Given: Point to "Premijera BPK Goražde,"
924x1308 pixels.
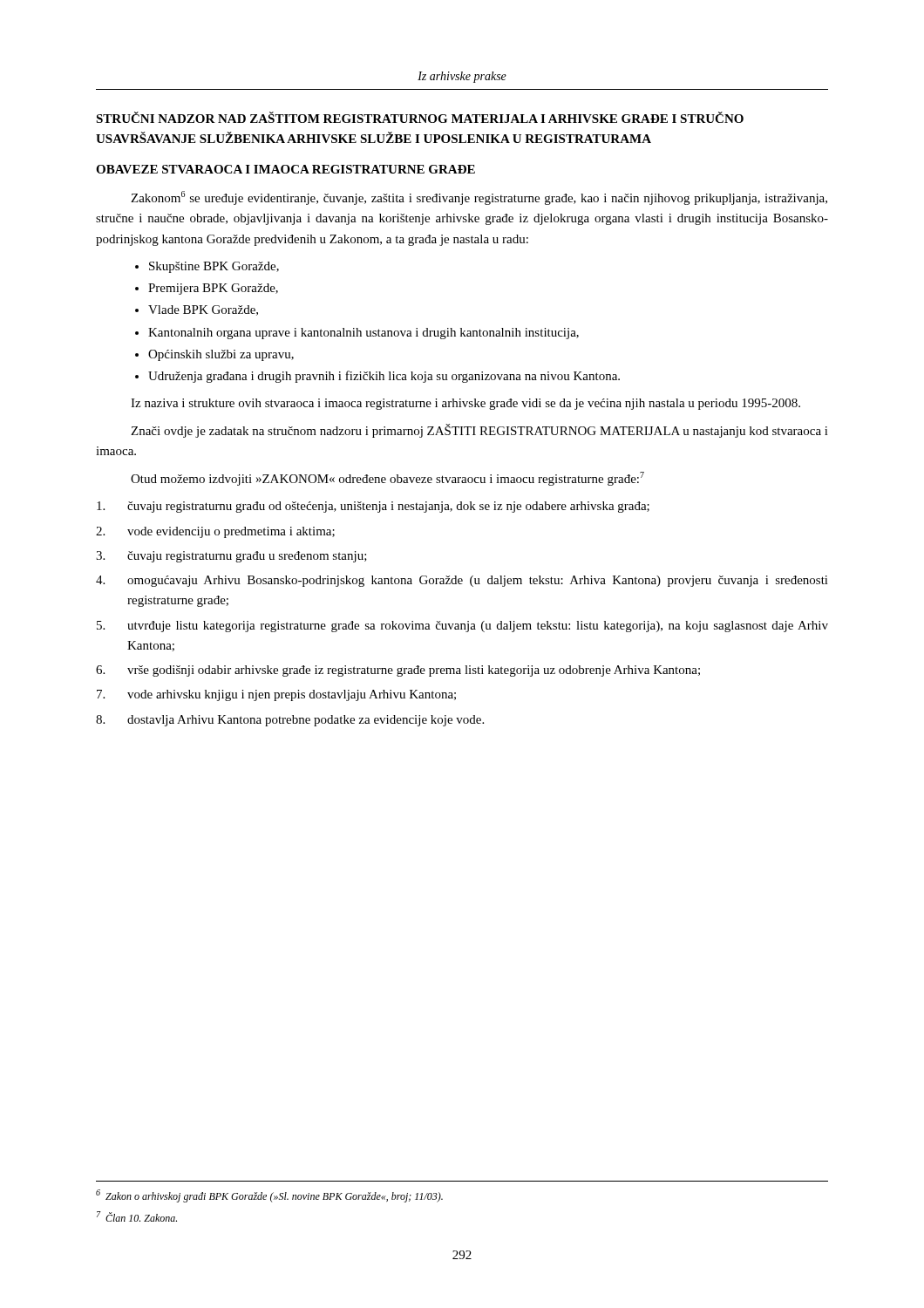Looking at the screenshot, I should (213, 288).
